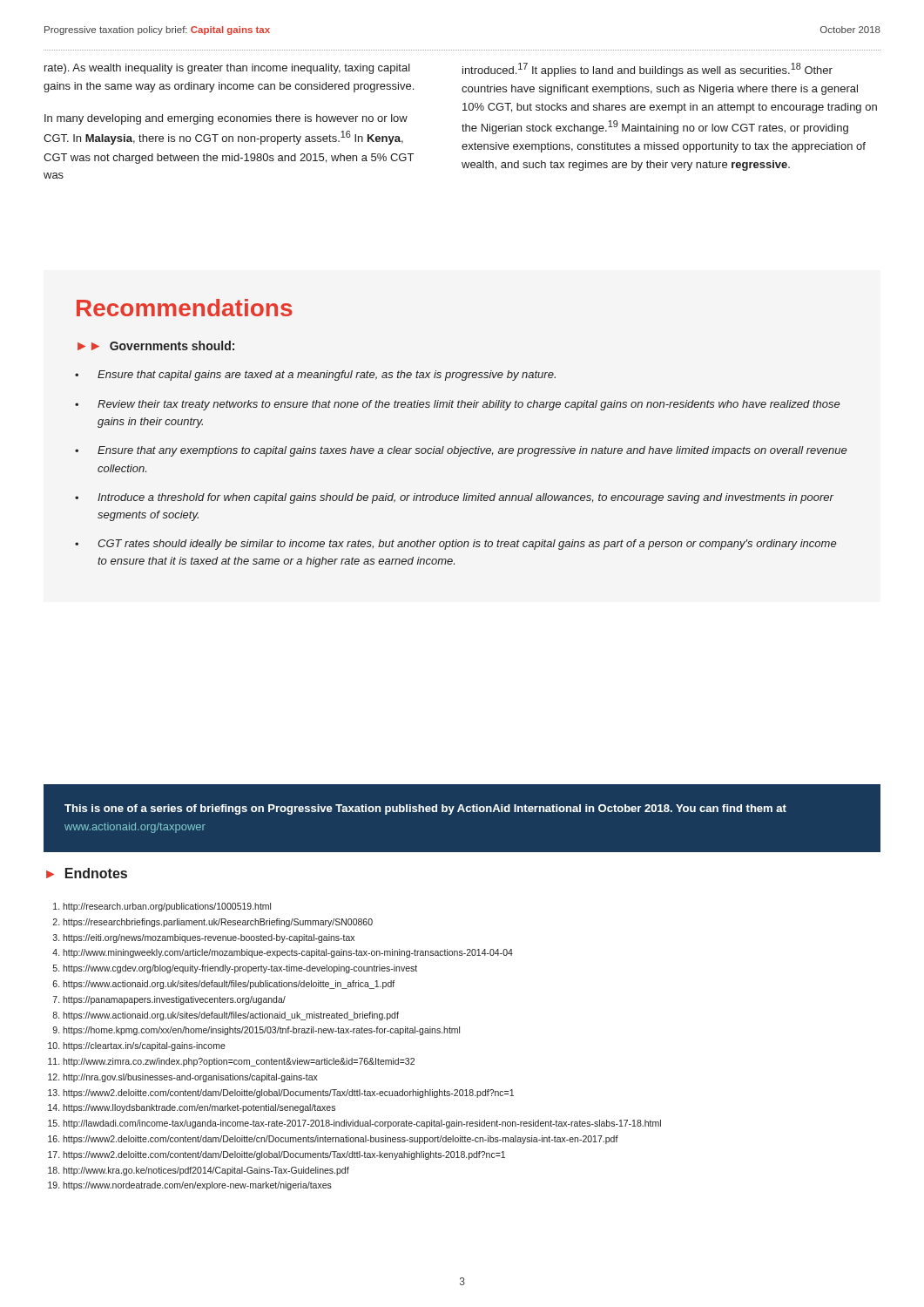Click the passage that begins "• Introduce a"

[x=462, y=506]
